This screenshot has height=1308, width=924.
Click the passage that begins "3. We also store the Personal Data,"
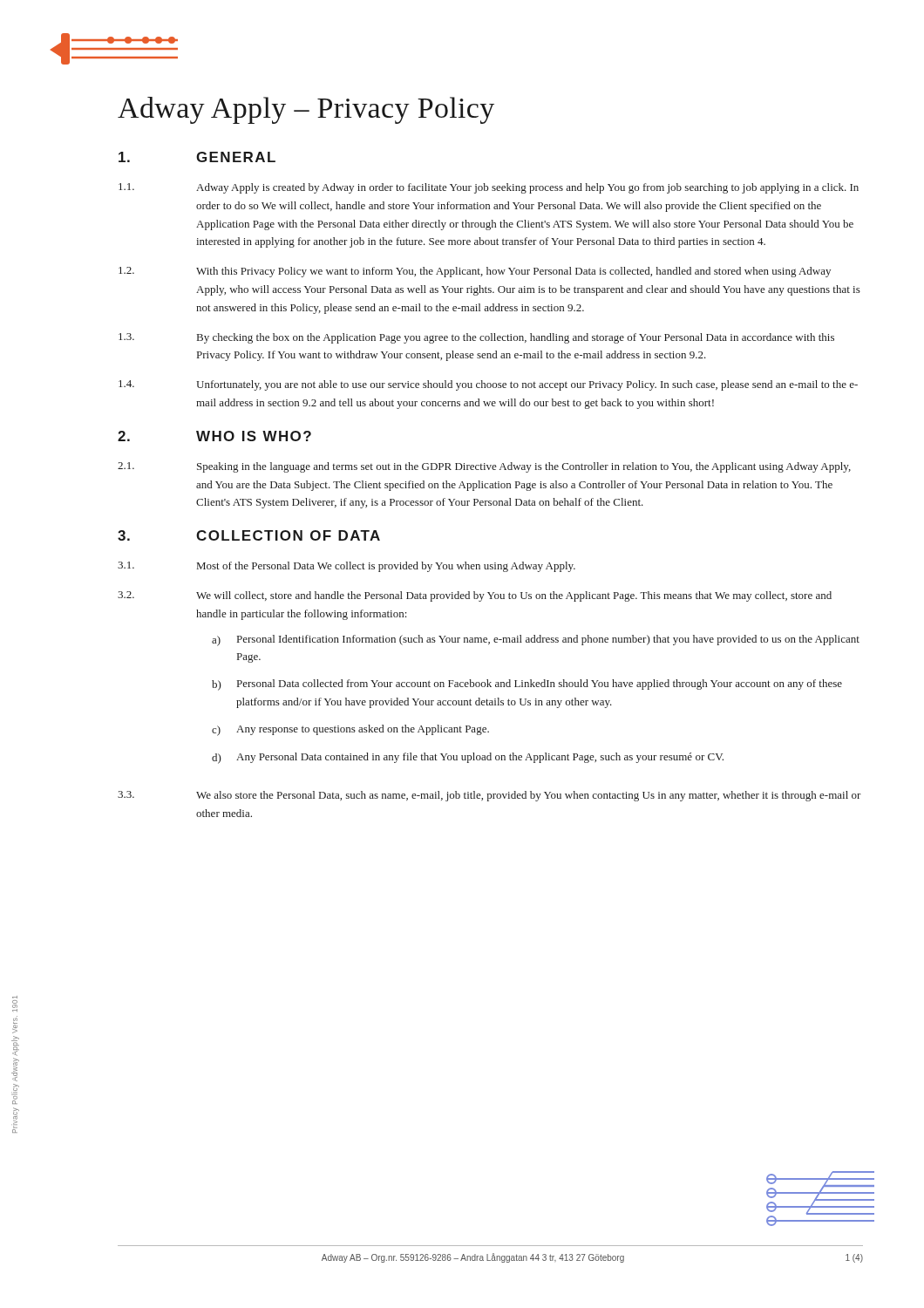pyautogui.click(x=490, y=805)
